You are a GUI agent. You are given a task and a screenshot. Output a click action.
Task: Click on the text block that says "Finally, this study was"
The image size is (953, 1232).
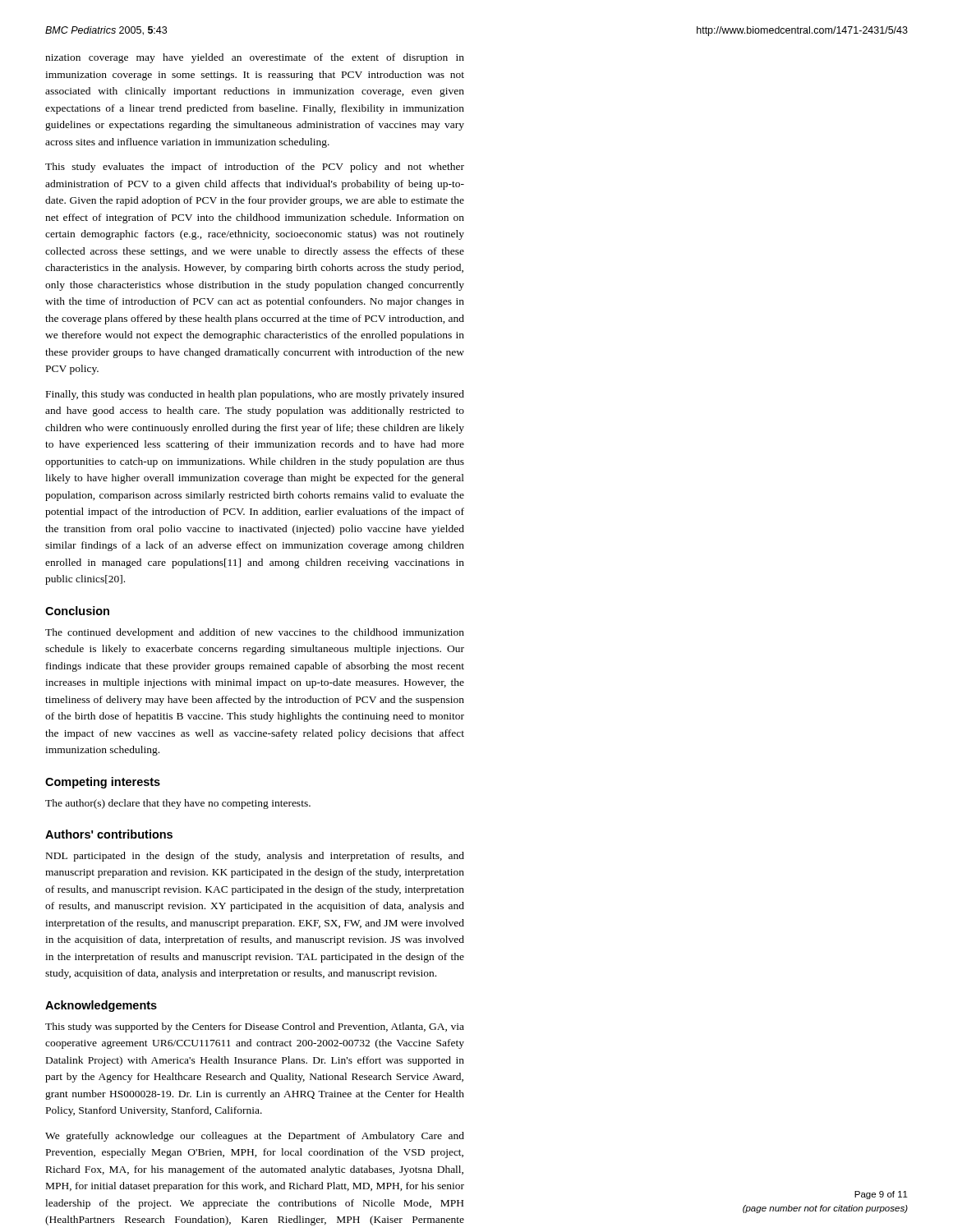255,486
